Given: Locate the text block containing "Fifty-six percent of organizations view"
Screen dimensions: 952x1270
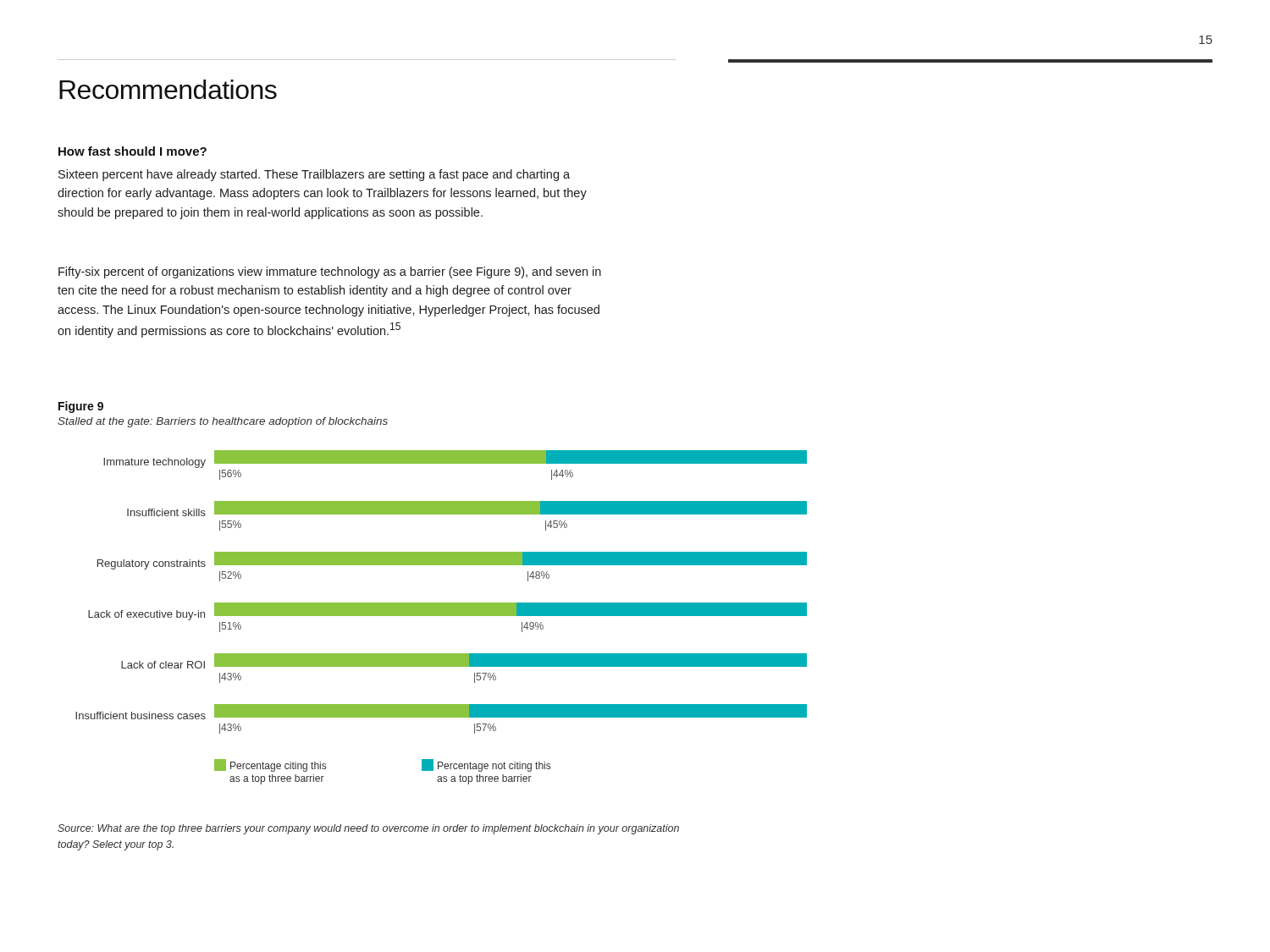Looking at the screenshot, I should click(x=330, y=301).
